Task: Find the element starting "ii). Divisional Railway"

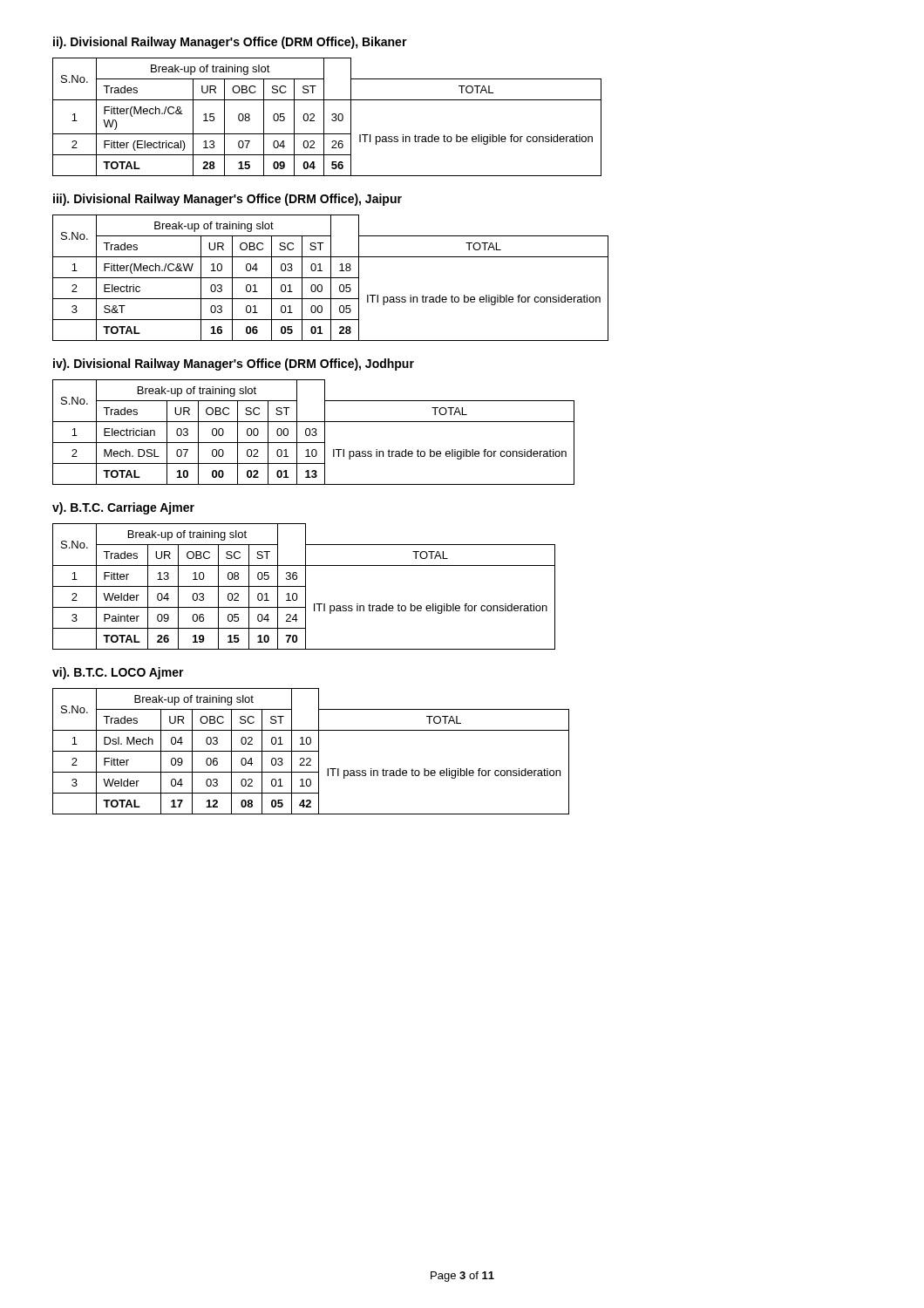Action: pos(229,42)
